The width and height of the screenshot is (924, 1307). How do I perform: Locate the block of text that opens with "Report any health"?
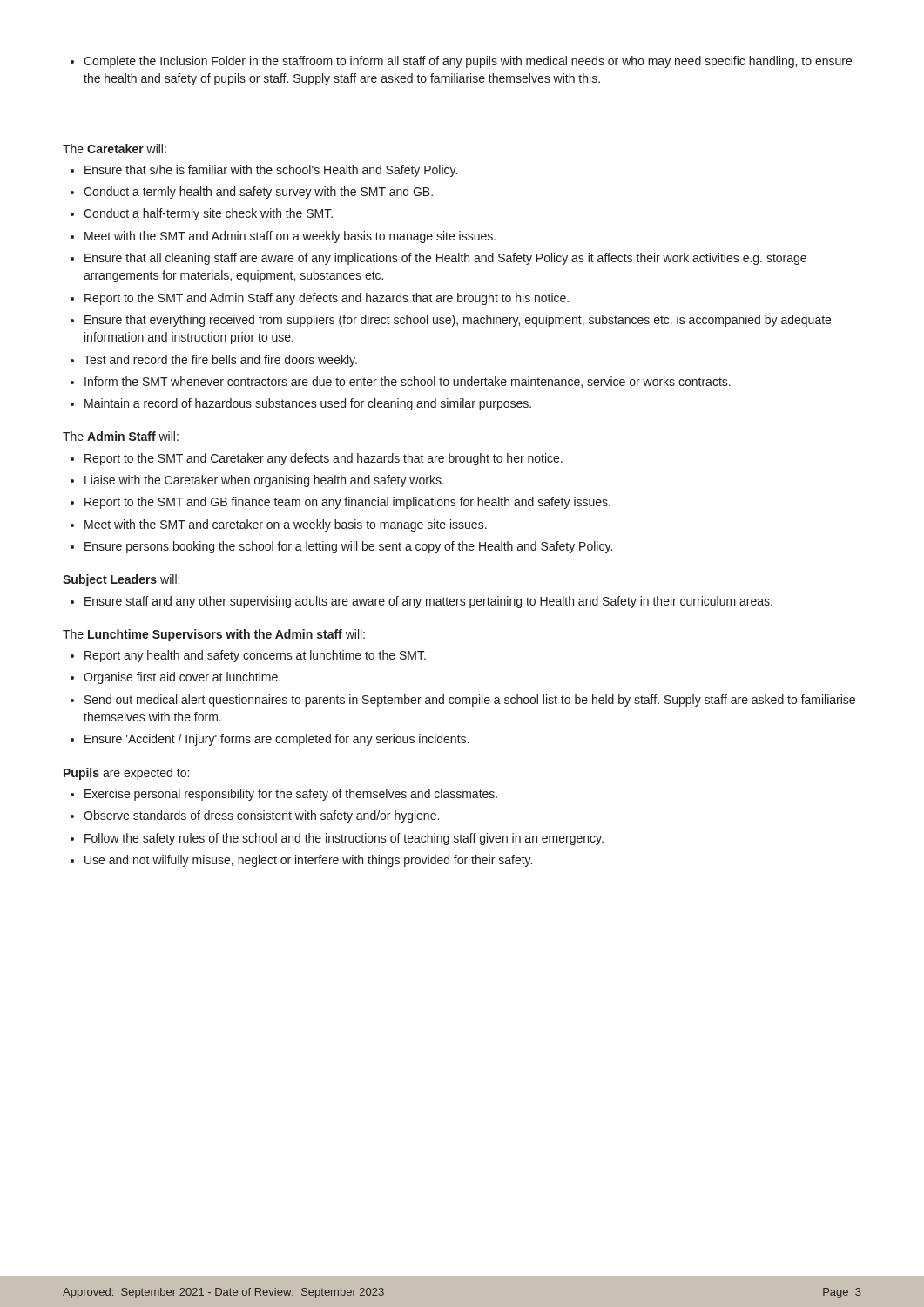tap(462, 697)
